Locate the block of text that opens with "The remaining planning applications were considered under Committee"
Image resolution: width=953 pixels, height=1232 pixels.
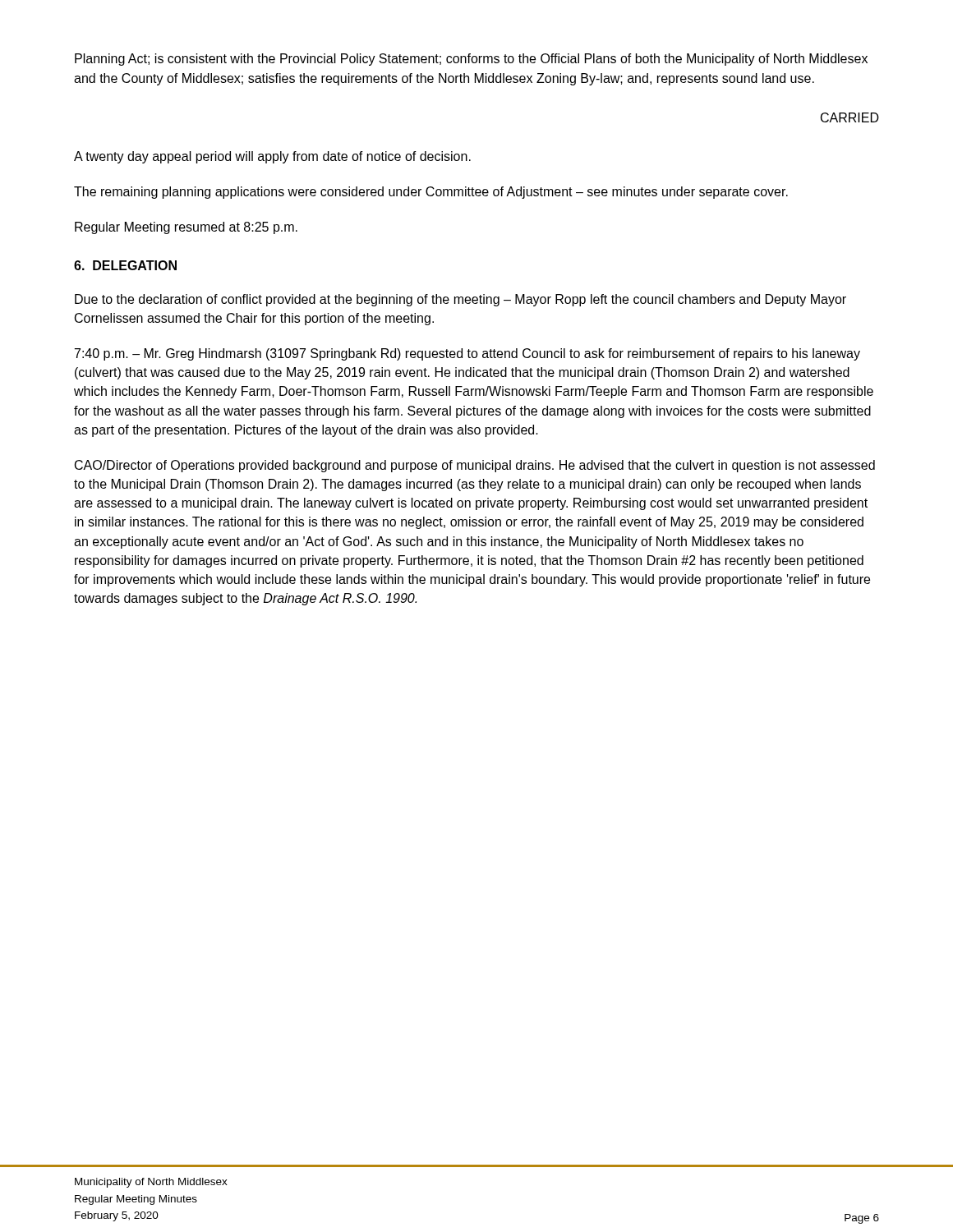point(476,192)
